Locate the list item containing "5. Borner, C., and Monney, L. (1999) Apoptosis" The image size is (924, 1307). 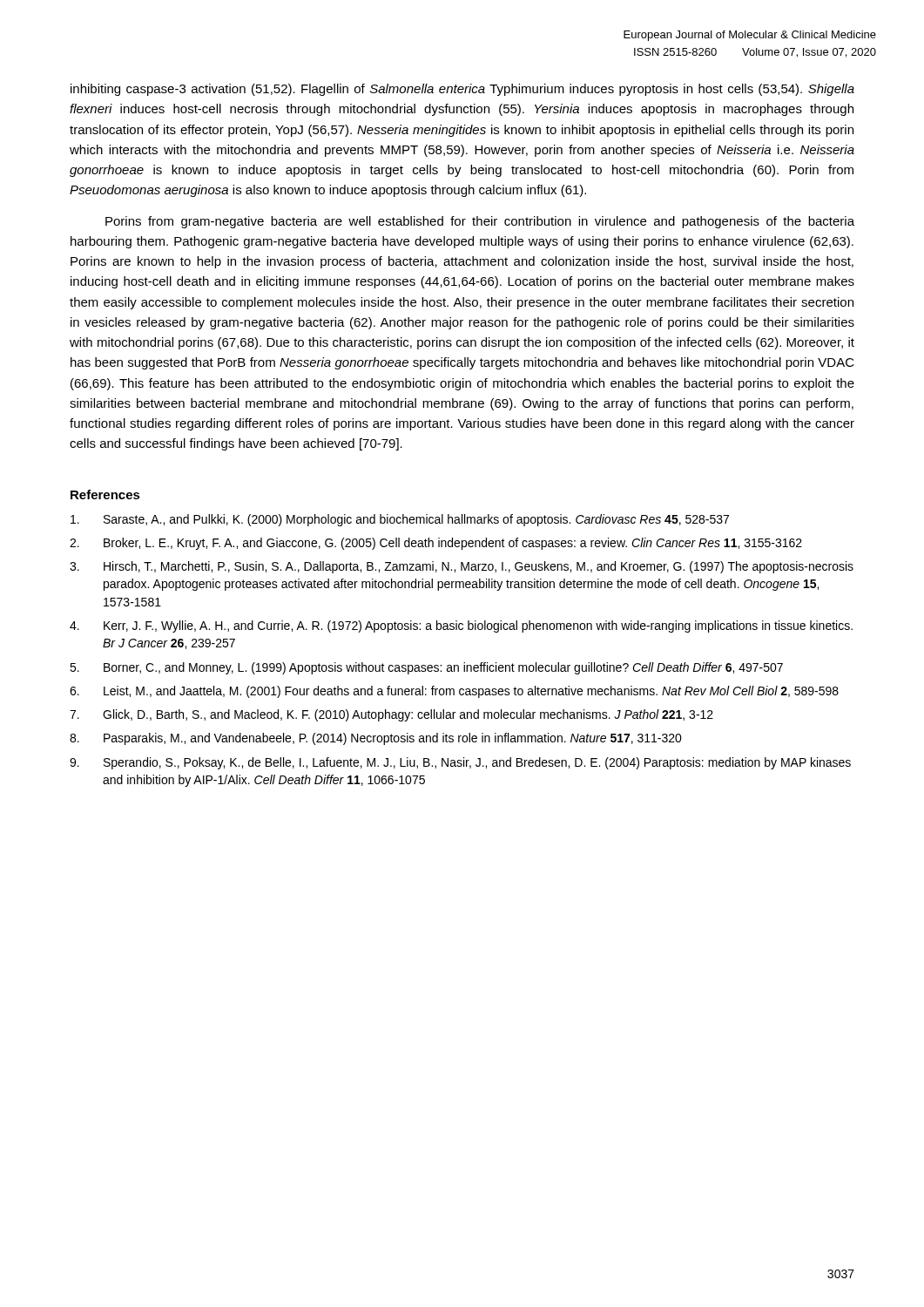click(462, 667)
